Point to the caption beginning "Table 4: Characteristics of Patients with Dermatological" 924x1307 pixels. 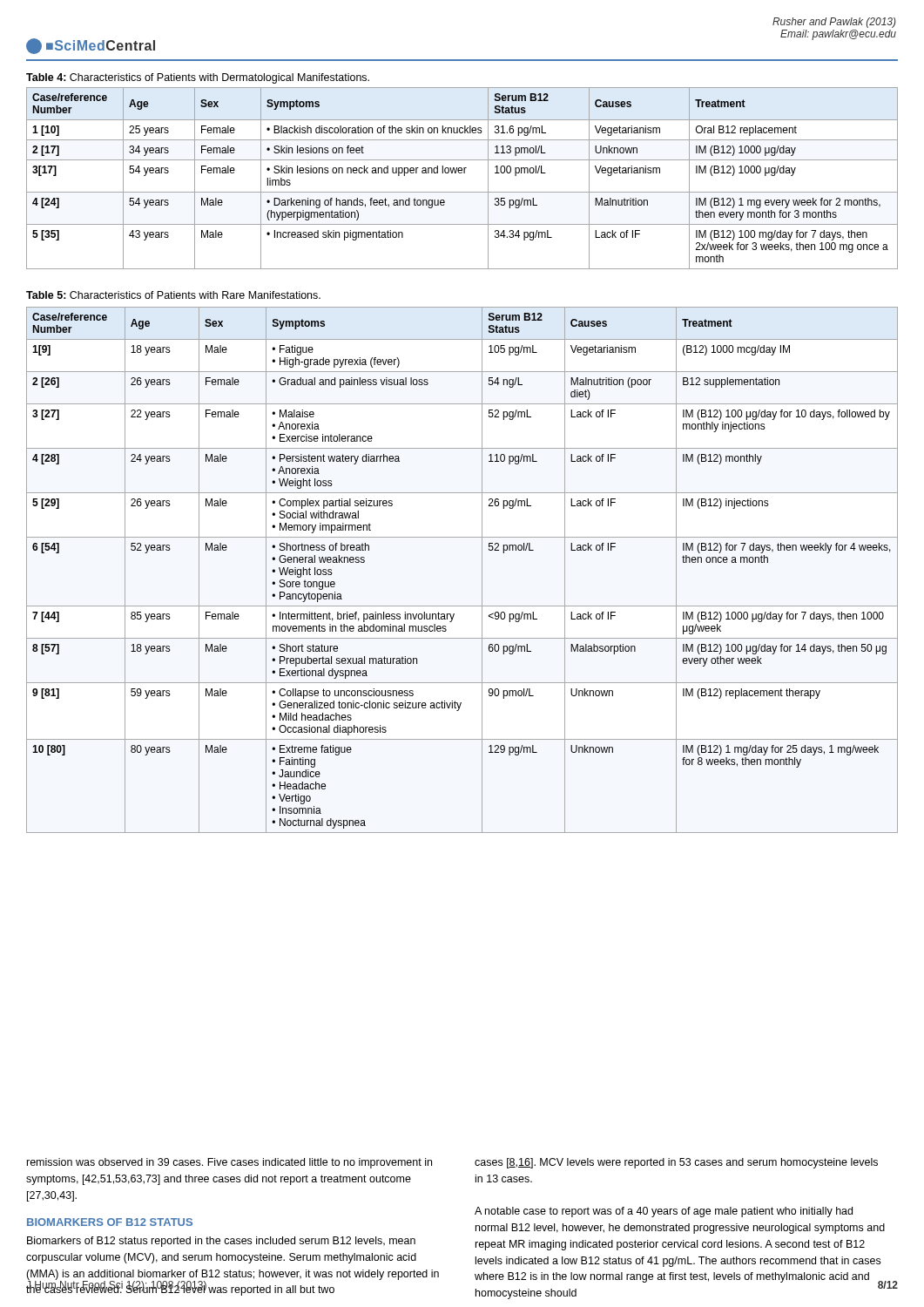point(198,78)
